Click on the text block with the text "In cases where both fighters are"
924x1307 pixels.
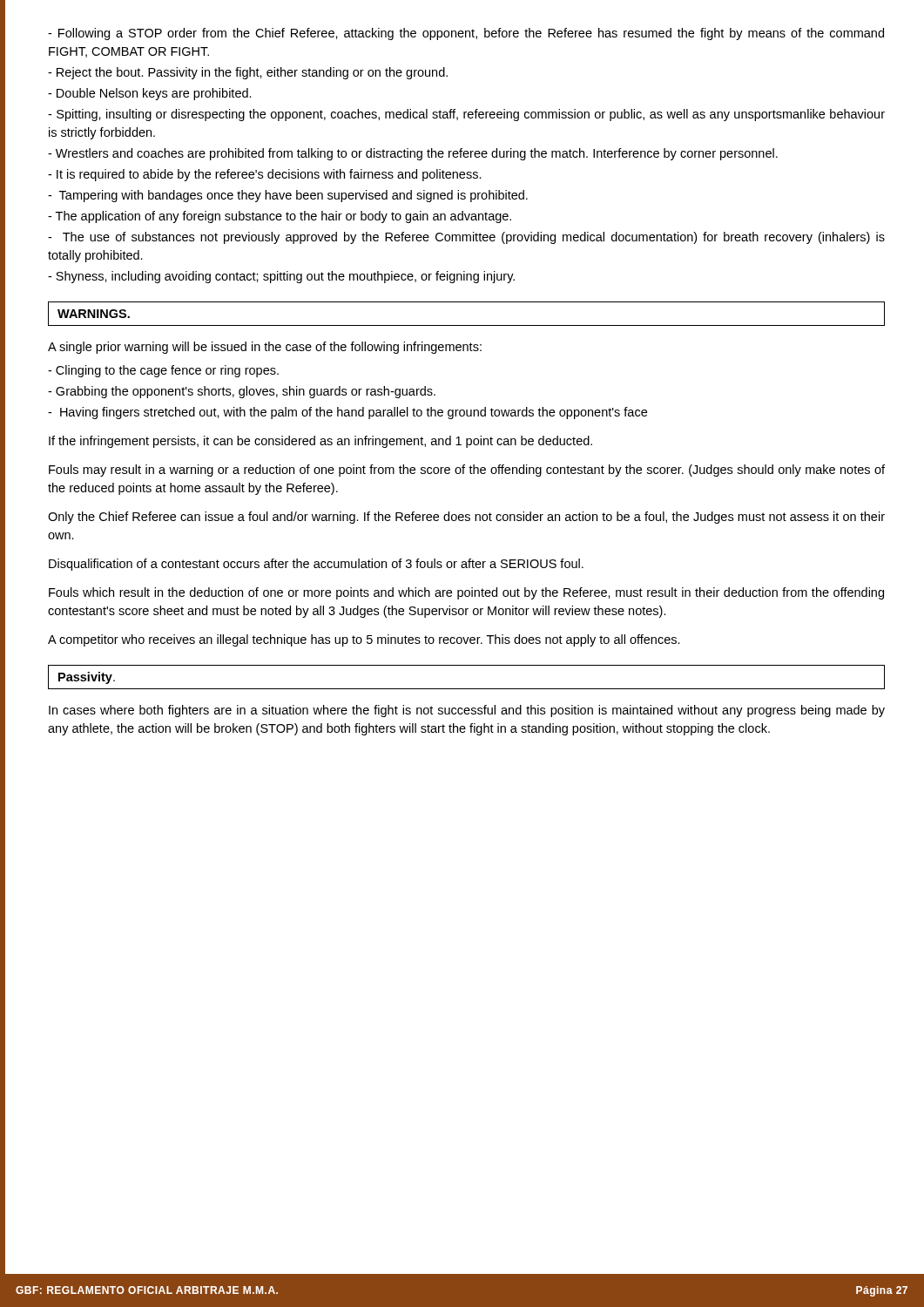[466, 720]
